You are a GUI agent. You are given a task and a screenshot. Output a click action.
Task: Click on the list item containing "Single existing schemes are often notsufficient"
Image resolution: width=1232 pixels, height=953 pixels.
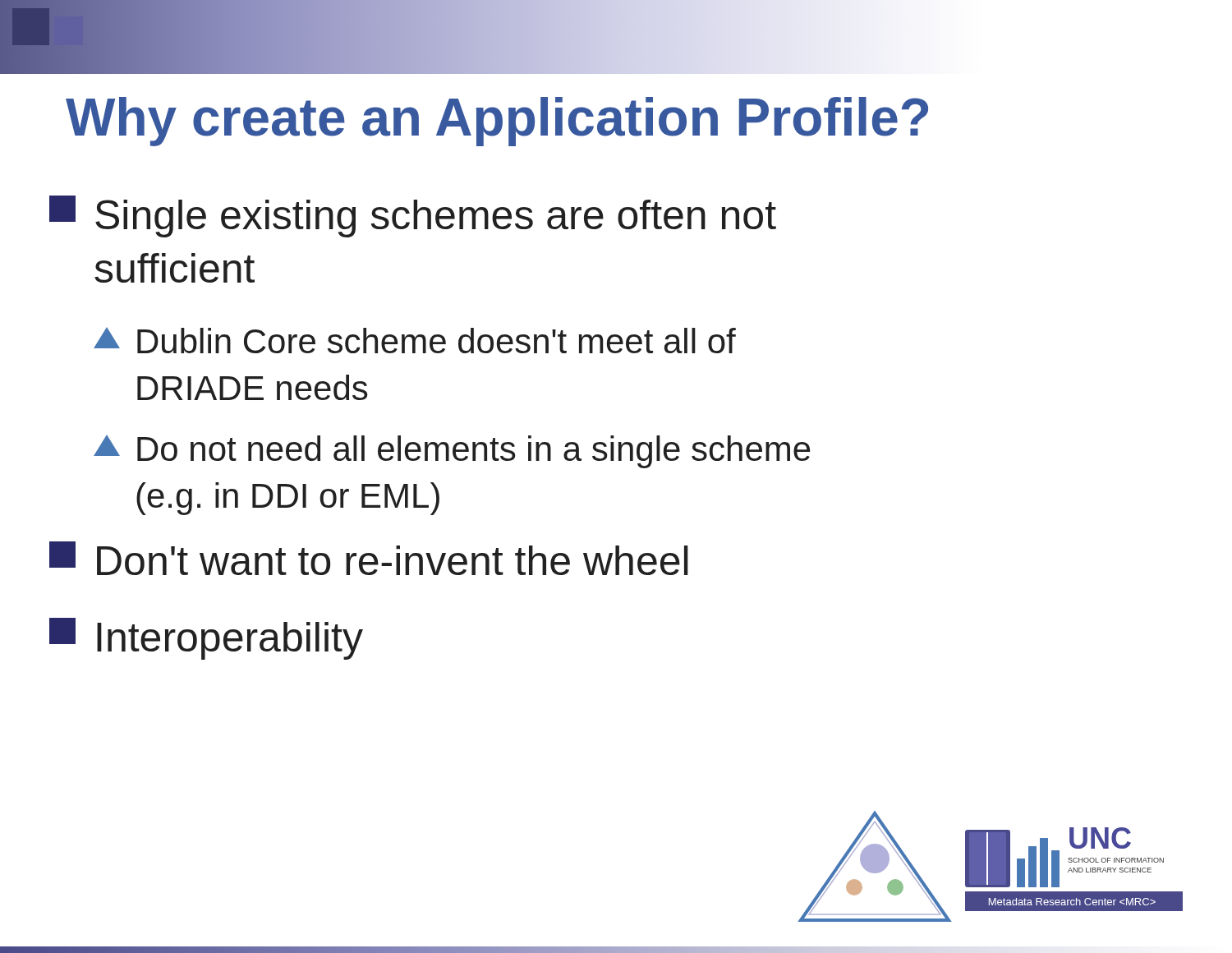[413, 242]
